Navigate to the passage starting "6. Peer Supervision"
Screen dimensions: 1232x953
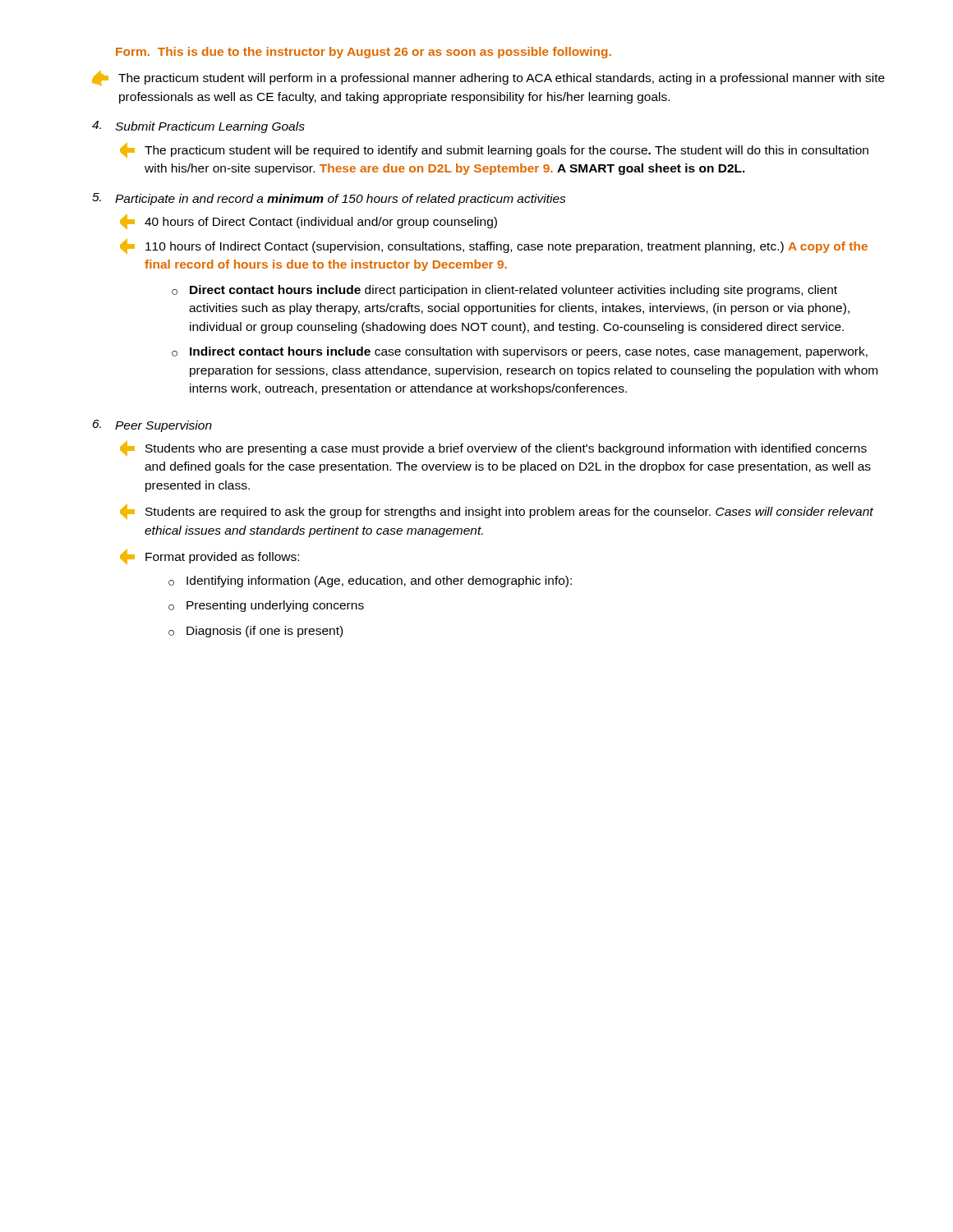tap(152, 426)
